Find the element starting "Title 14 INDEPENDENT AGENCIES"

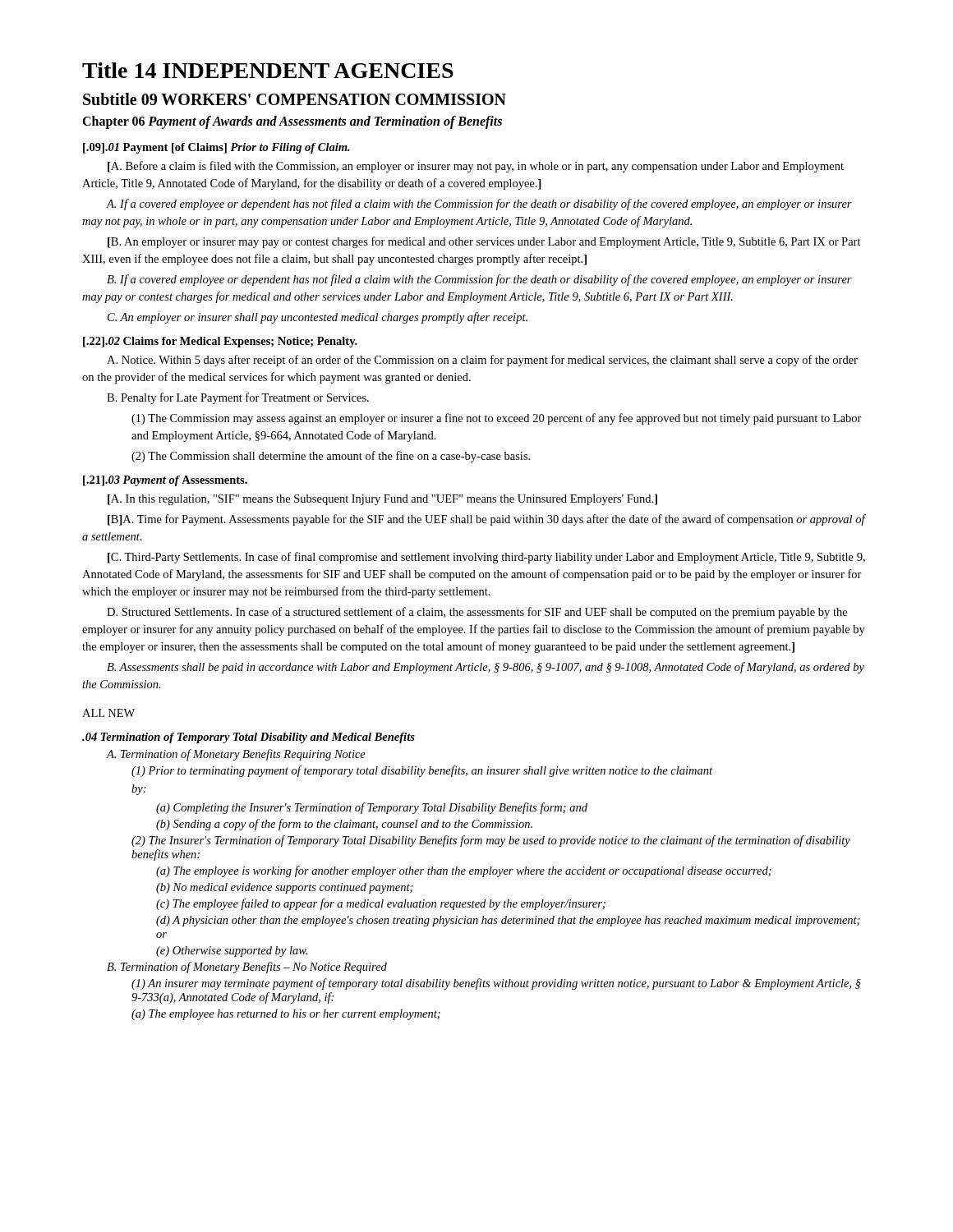[x=268, y=70]
